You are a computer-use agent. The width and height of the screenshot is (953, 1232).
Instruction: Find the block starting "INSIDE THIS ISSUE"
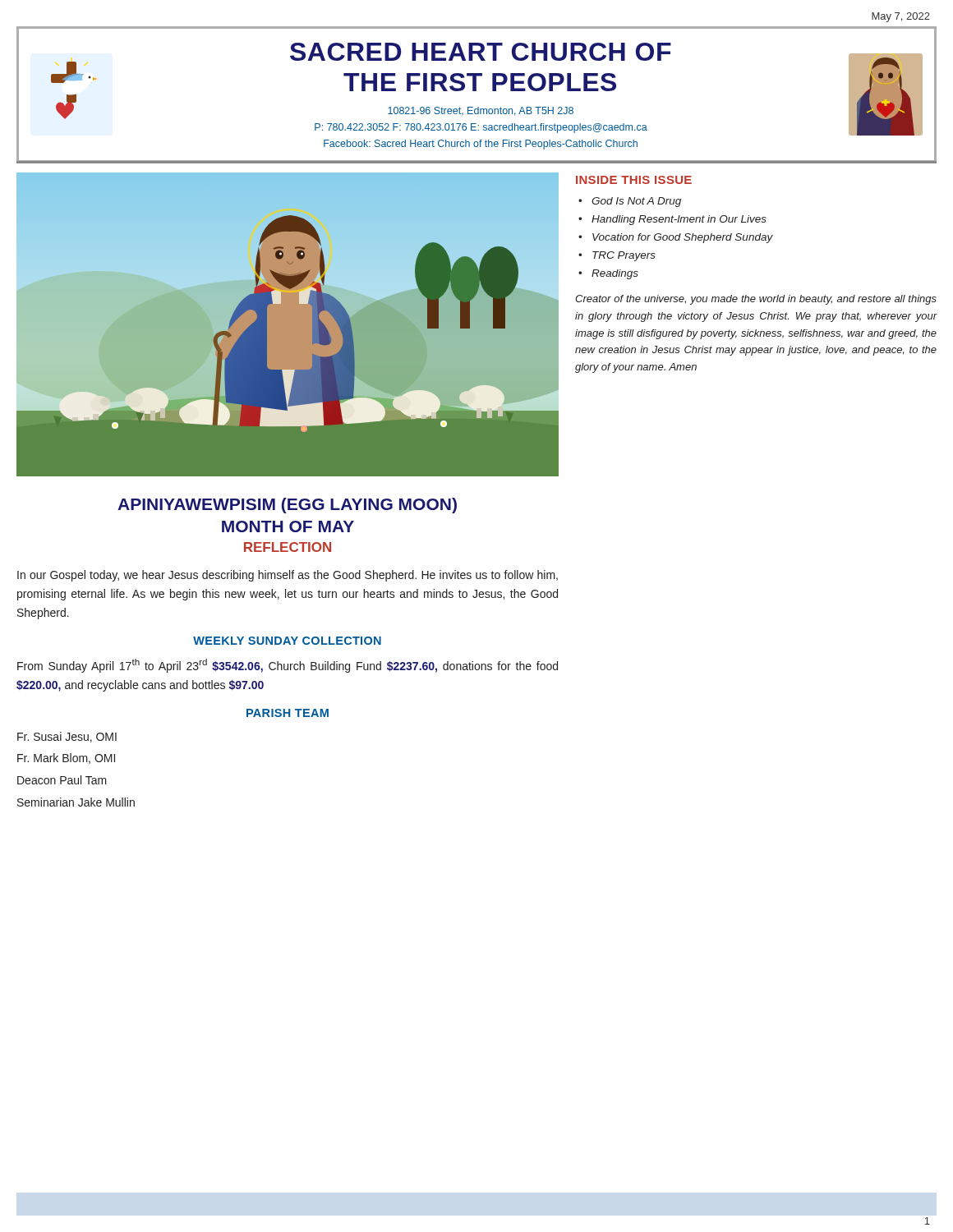(x=634, y=179)
